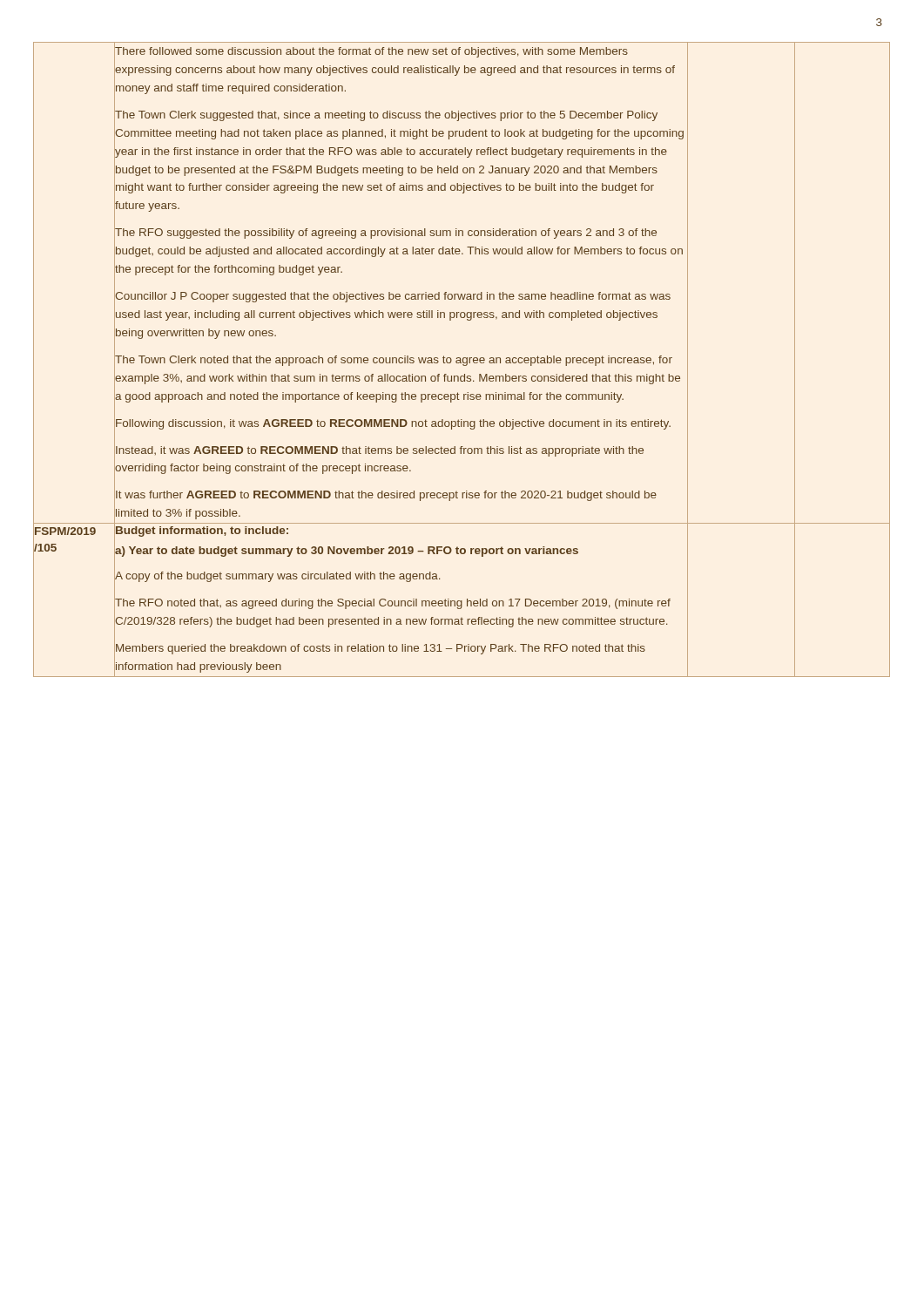Image resolution: width=924 pixels, height=1307 pixels.
Task: Click on the text block containing "A copy of the"
Action: (x=278, y=576)
